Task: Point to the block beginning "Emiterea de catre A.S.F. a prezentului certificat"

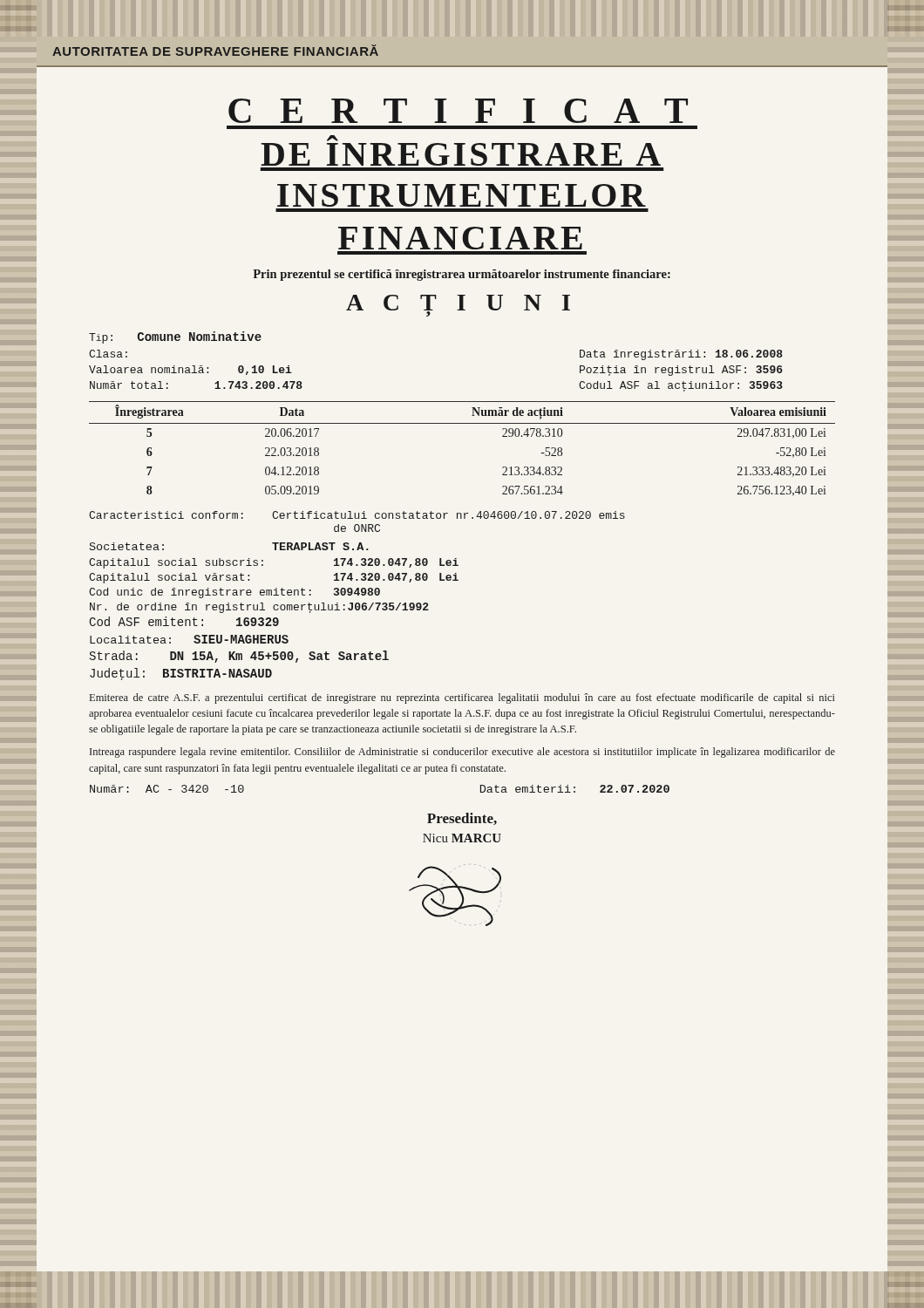Action: tap(462, 713)
